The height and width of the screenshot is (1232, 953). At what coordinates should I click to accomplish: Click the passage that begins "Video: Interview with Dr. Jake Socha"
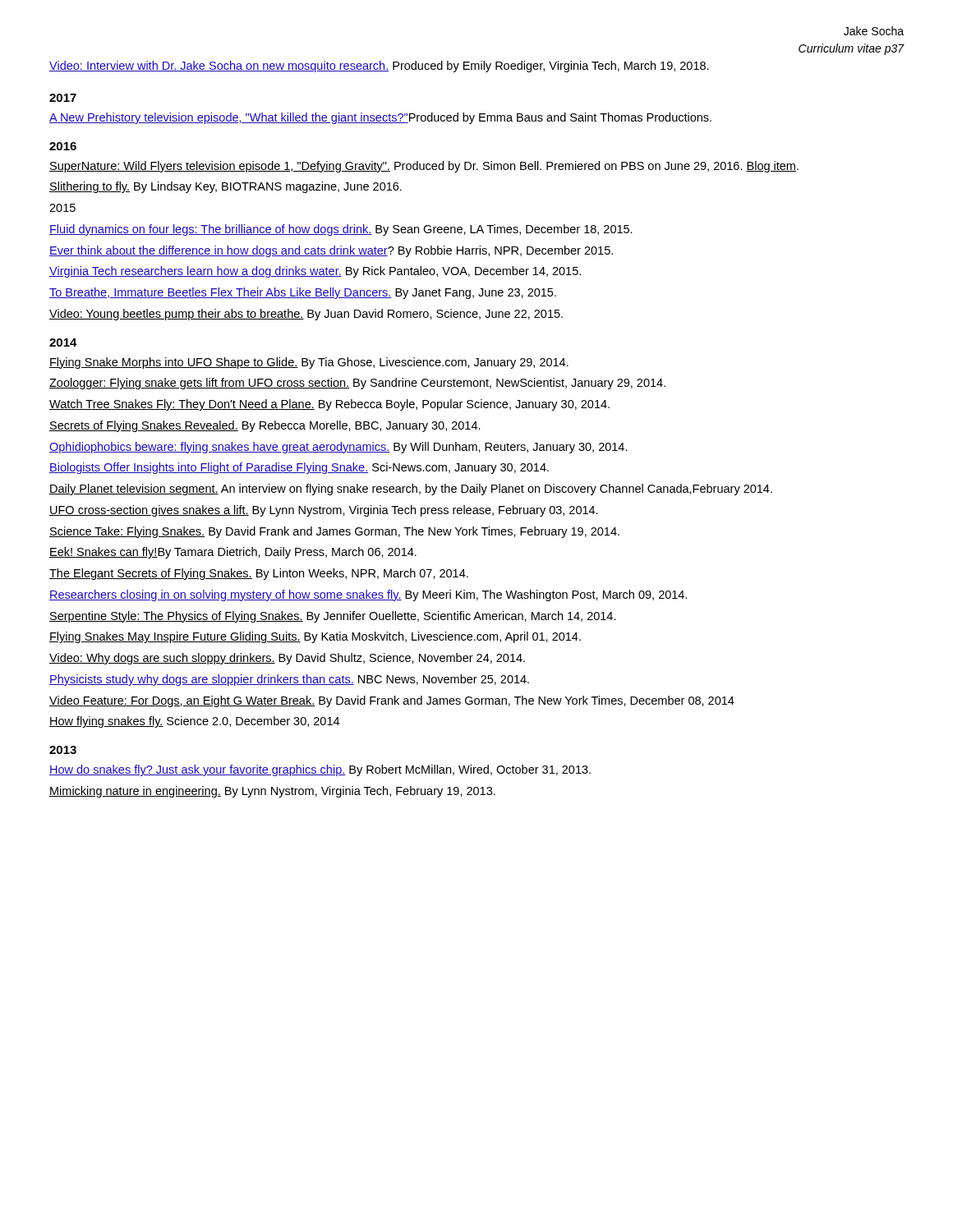[379, 66]
